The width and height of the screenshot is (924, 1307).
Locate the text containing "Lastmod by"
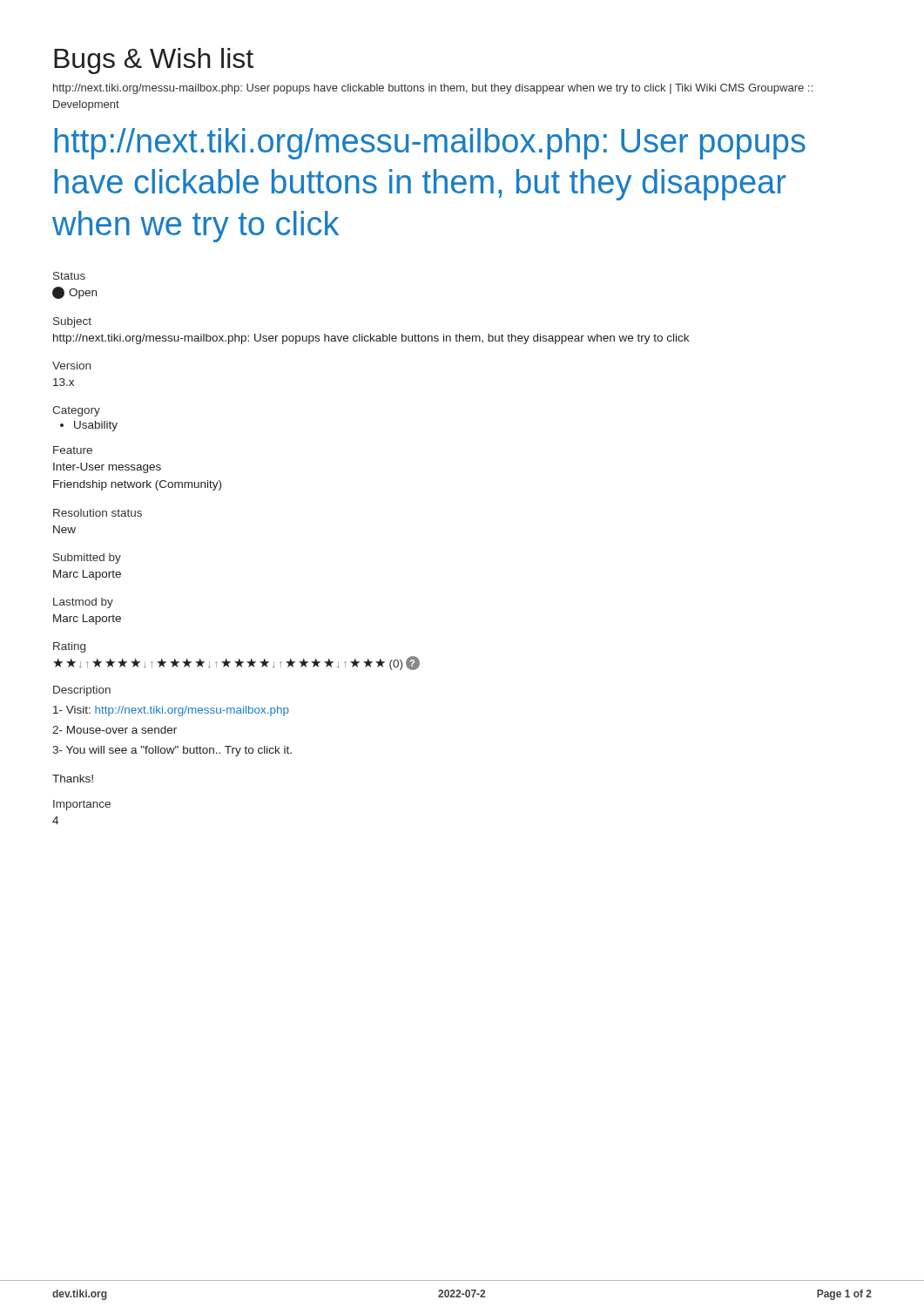83,602
